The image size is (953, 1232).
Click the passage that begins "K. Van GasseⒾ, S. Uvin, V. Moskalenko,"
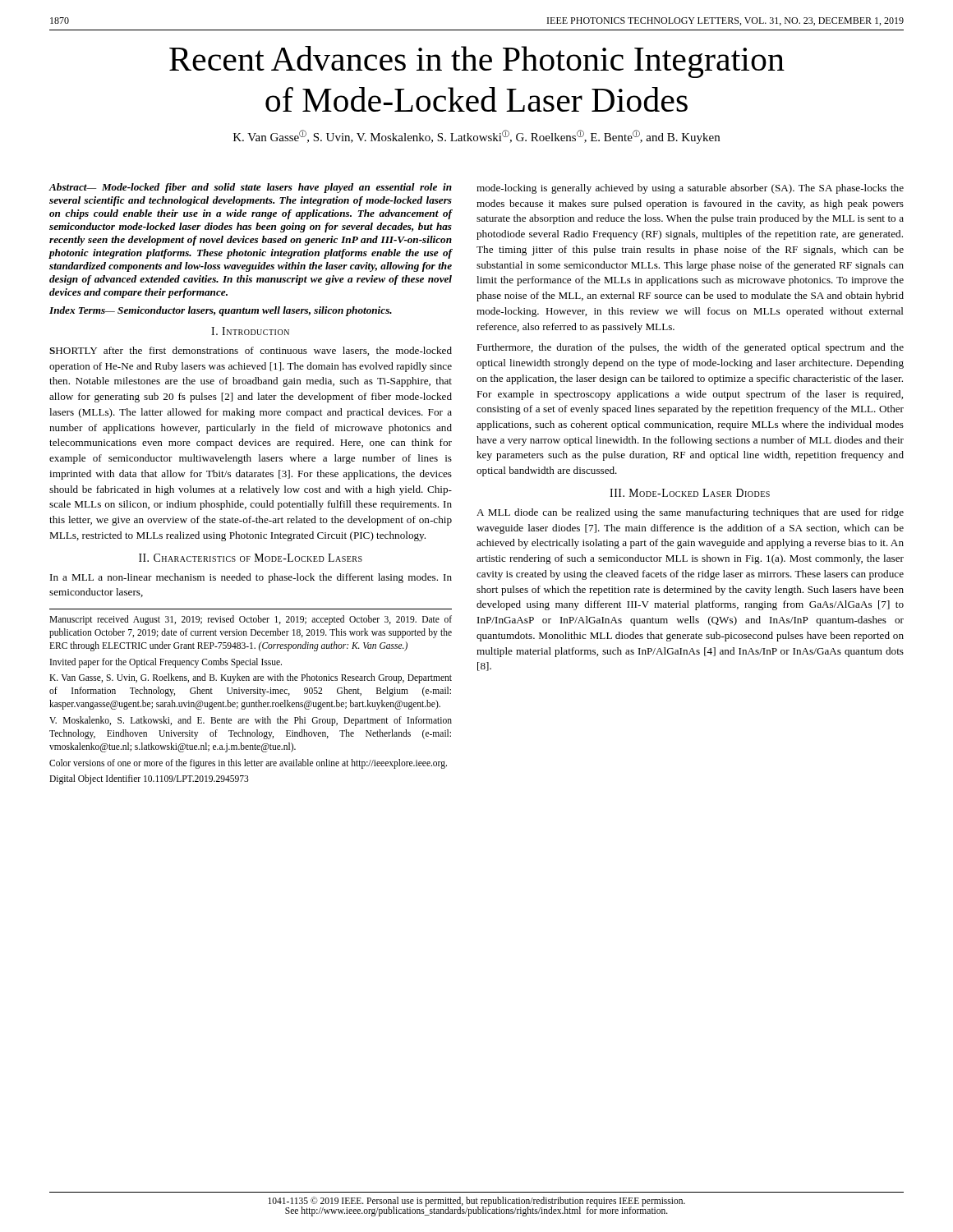click(476, 137)
